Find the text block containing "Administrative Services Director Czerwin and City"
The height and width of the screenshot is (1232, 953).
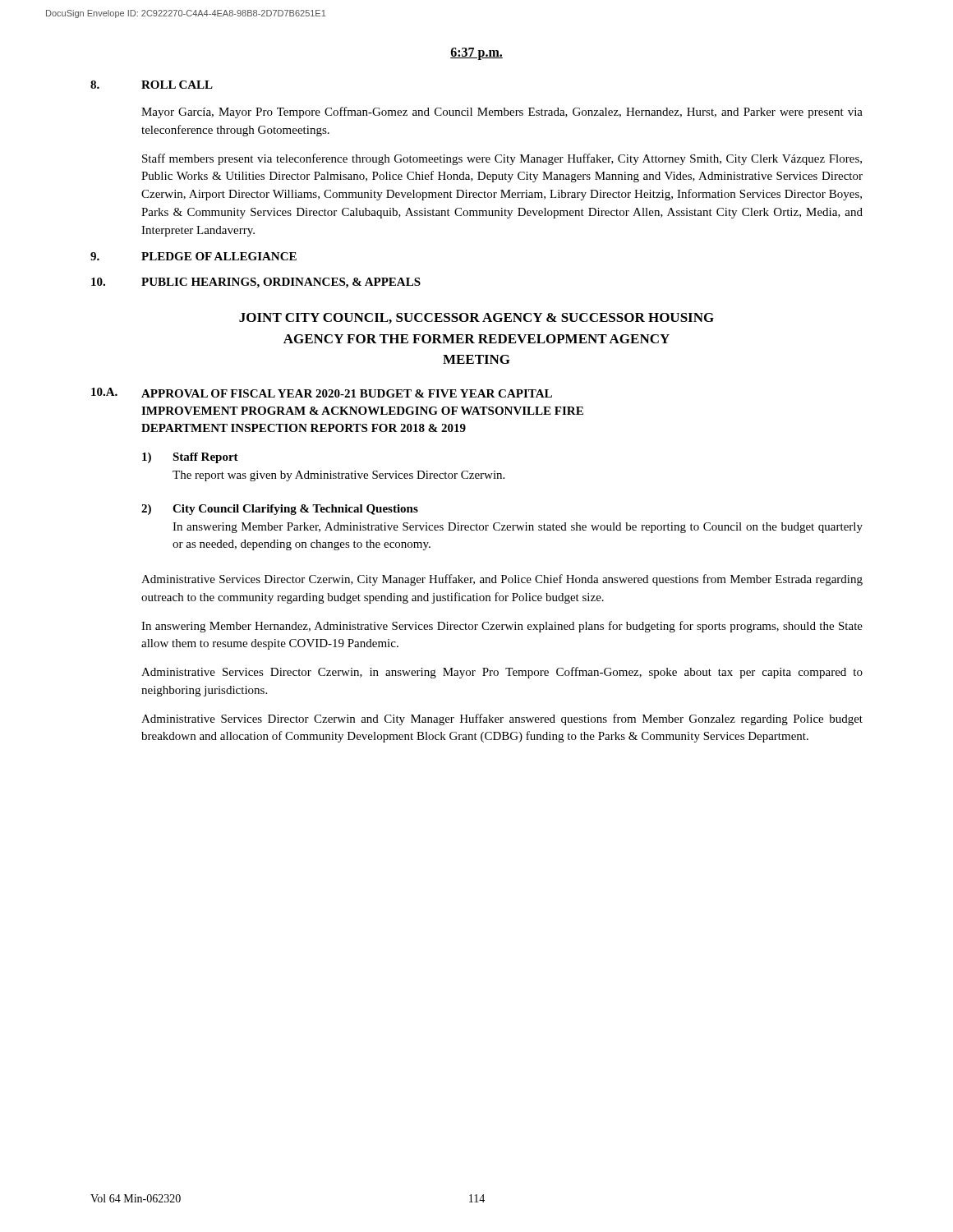[502, 727]
